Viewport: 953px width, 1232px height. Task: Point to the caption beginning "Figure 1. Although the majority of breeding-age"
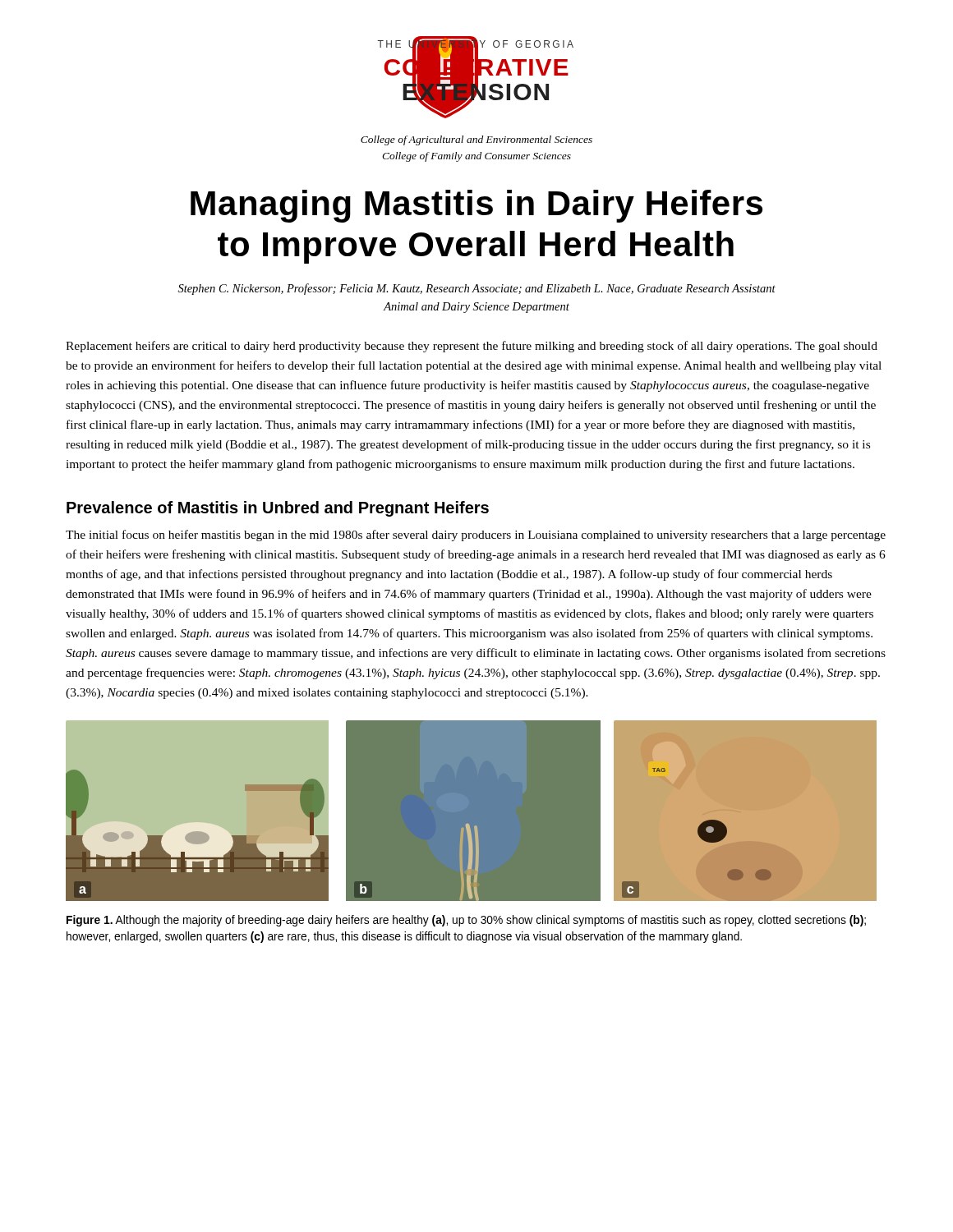point(466,929)
